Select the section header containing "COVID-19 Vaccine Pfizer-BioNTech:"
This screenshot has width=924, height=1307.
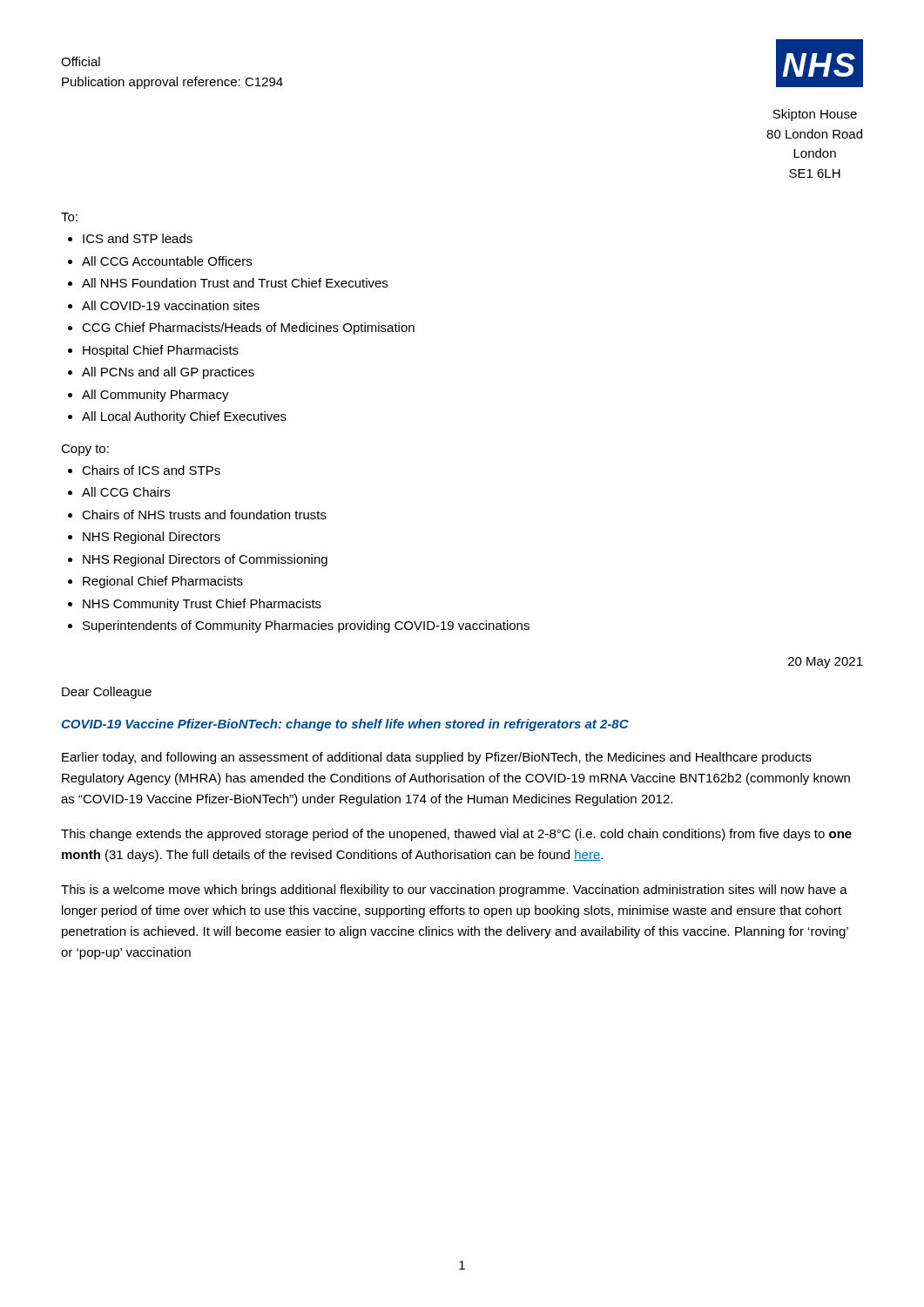point(345,723)
